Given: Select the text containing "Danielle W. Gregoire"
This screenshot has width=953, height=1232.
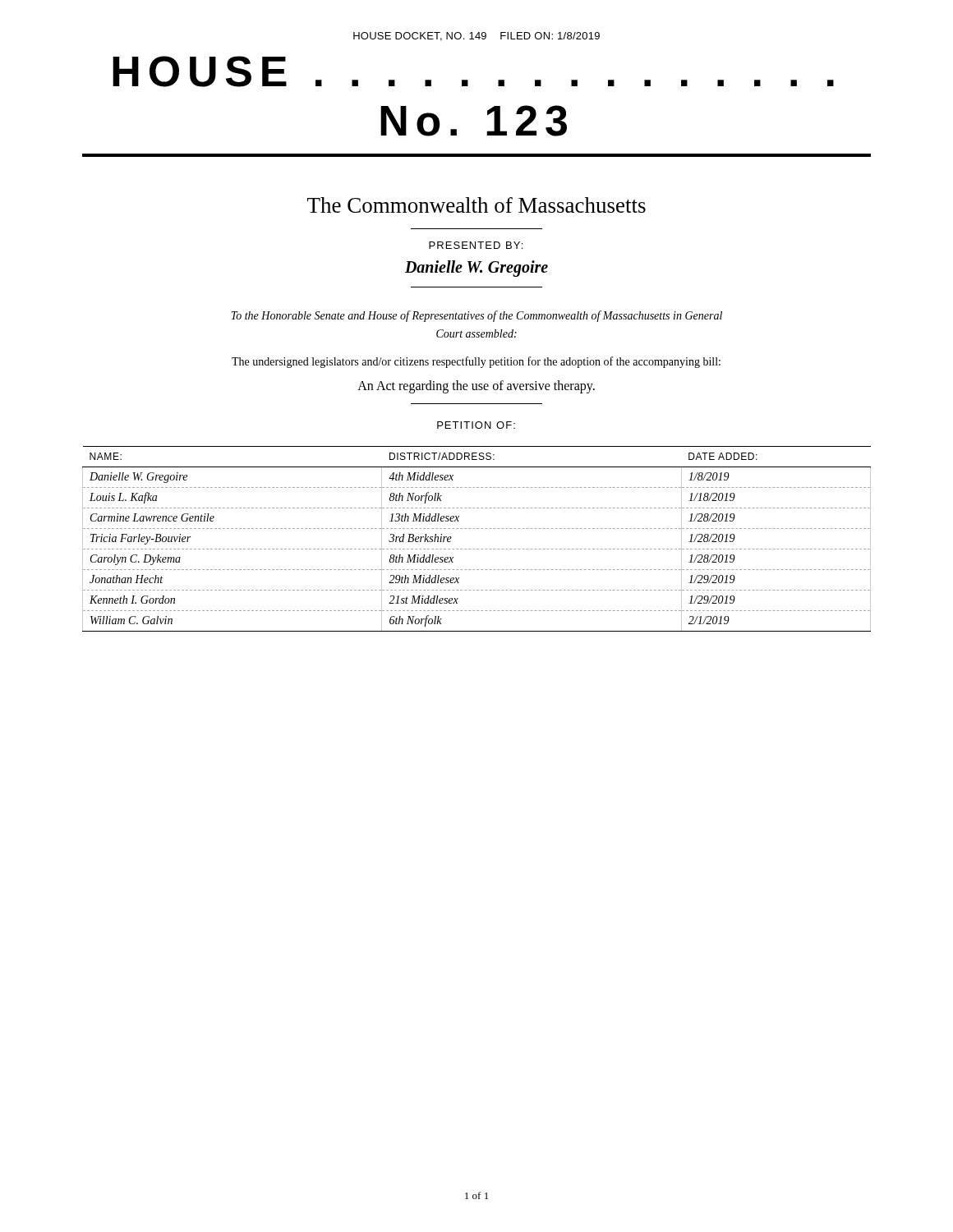Looking at the screenshot, I should pyautogui.click(x=476, y=267).
